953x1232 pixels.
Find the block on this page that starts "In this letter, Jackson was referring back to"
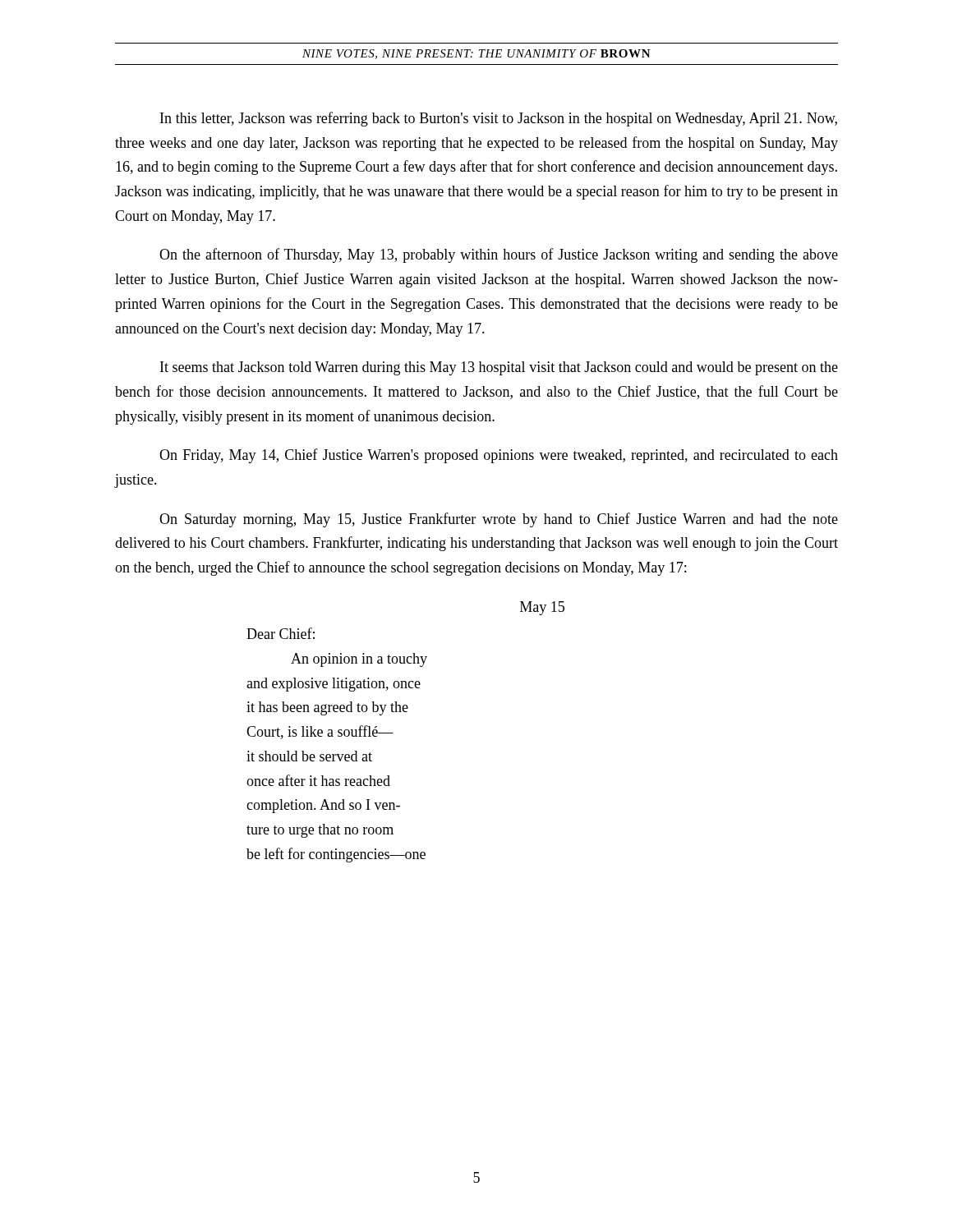pyautogui.click(x=476, y=167)
